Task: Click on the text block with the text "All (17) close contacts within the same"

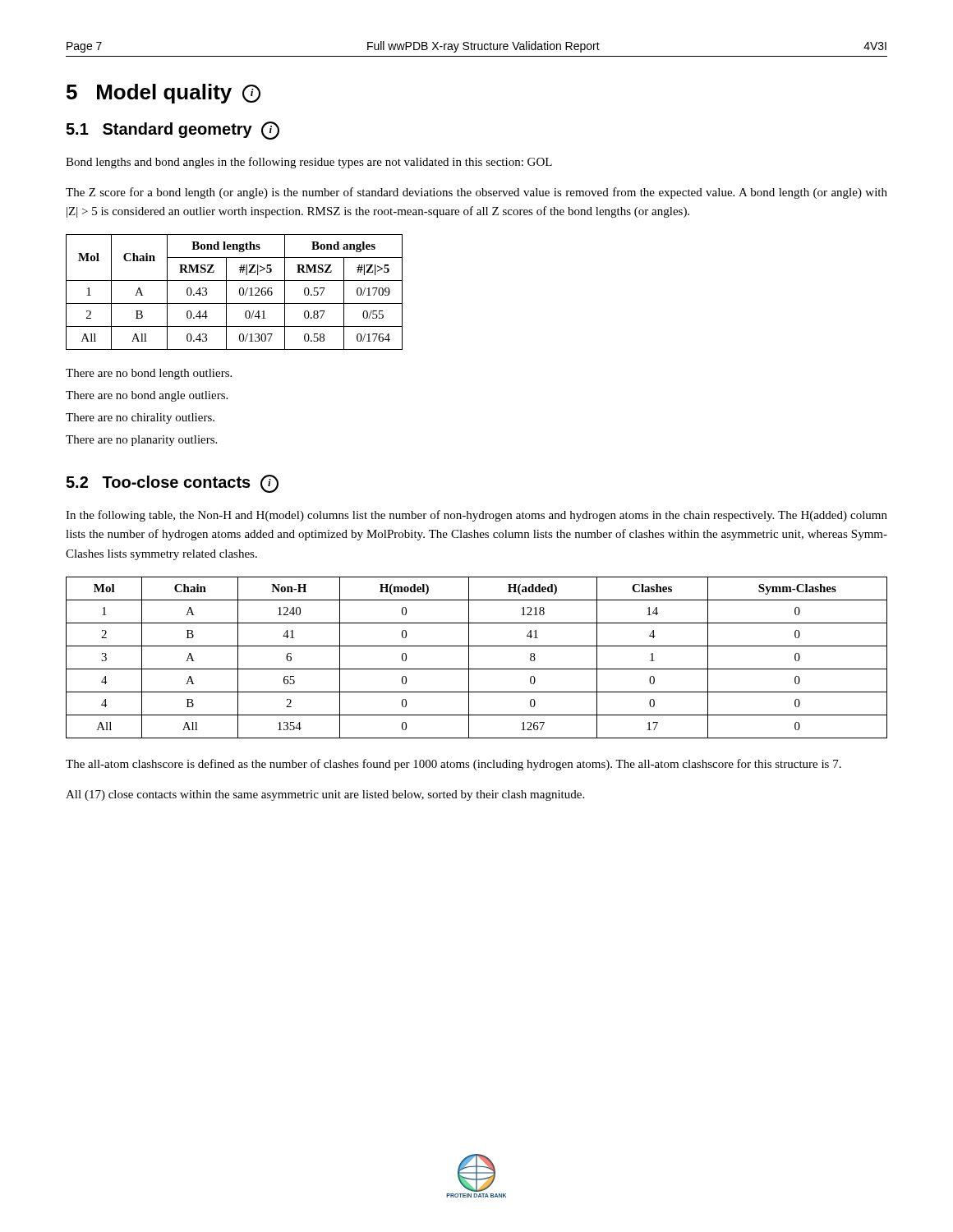Action: [x=476, y=795]
